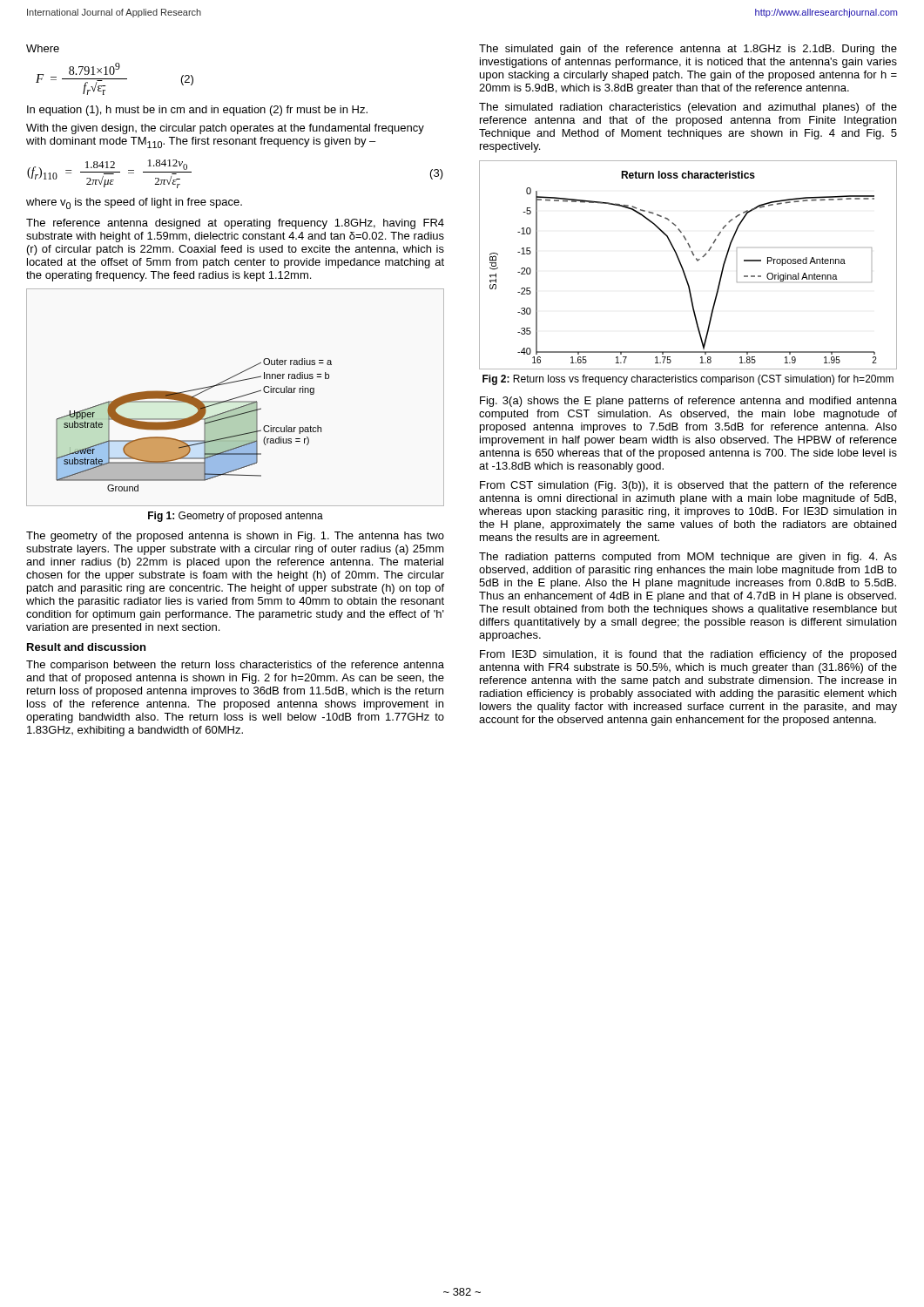Point to the caption beginning "Fig 1: Geometry of proposed"
This screenshot has width=924, height=1307.
(x=235, y=516)
